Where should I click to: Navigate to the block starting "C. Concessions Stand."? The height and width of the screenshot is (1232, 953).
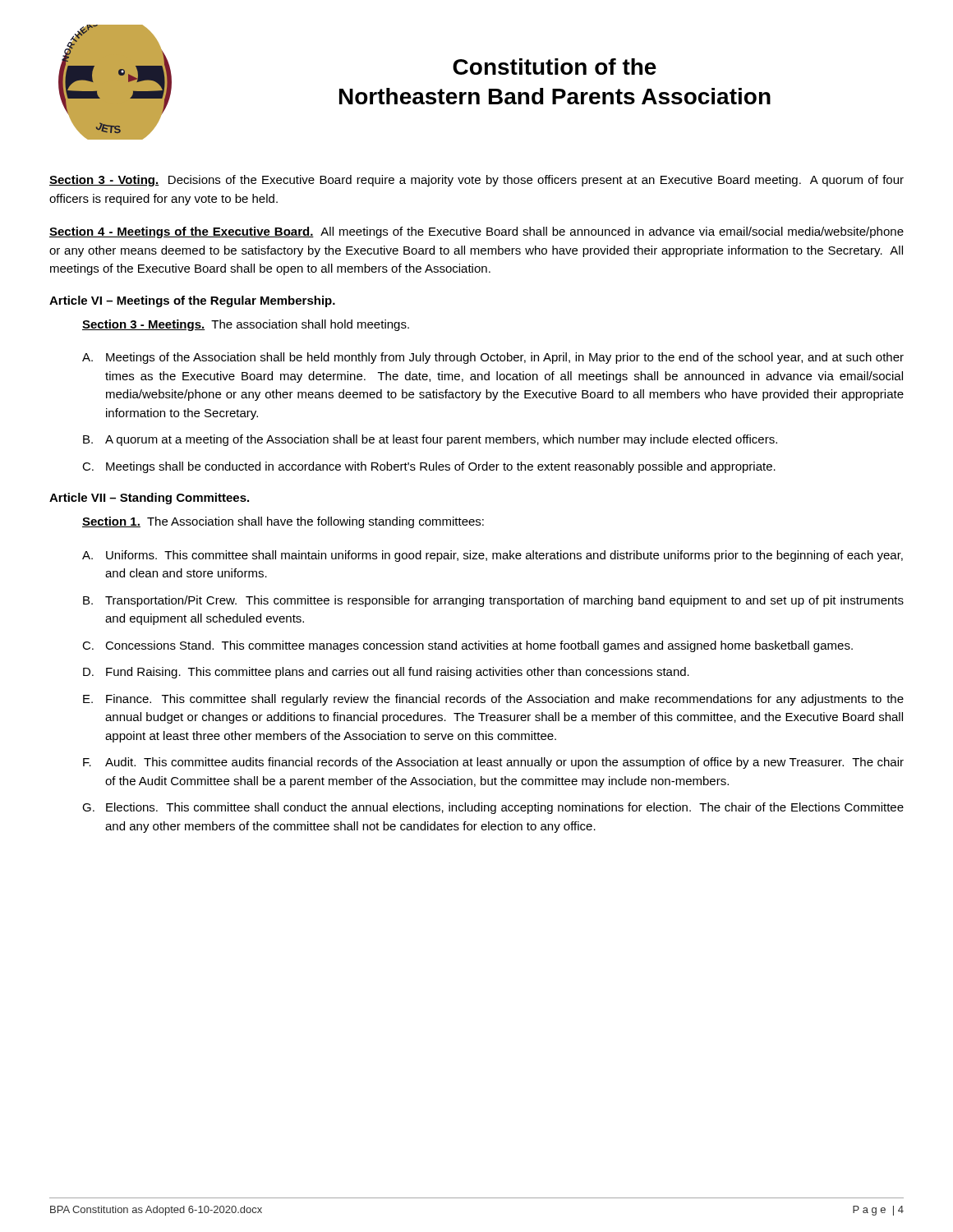pos(493,645)
